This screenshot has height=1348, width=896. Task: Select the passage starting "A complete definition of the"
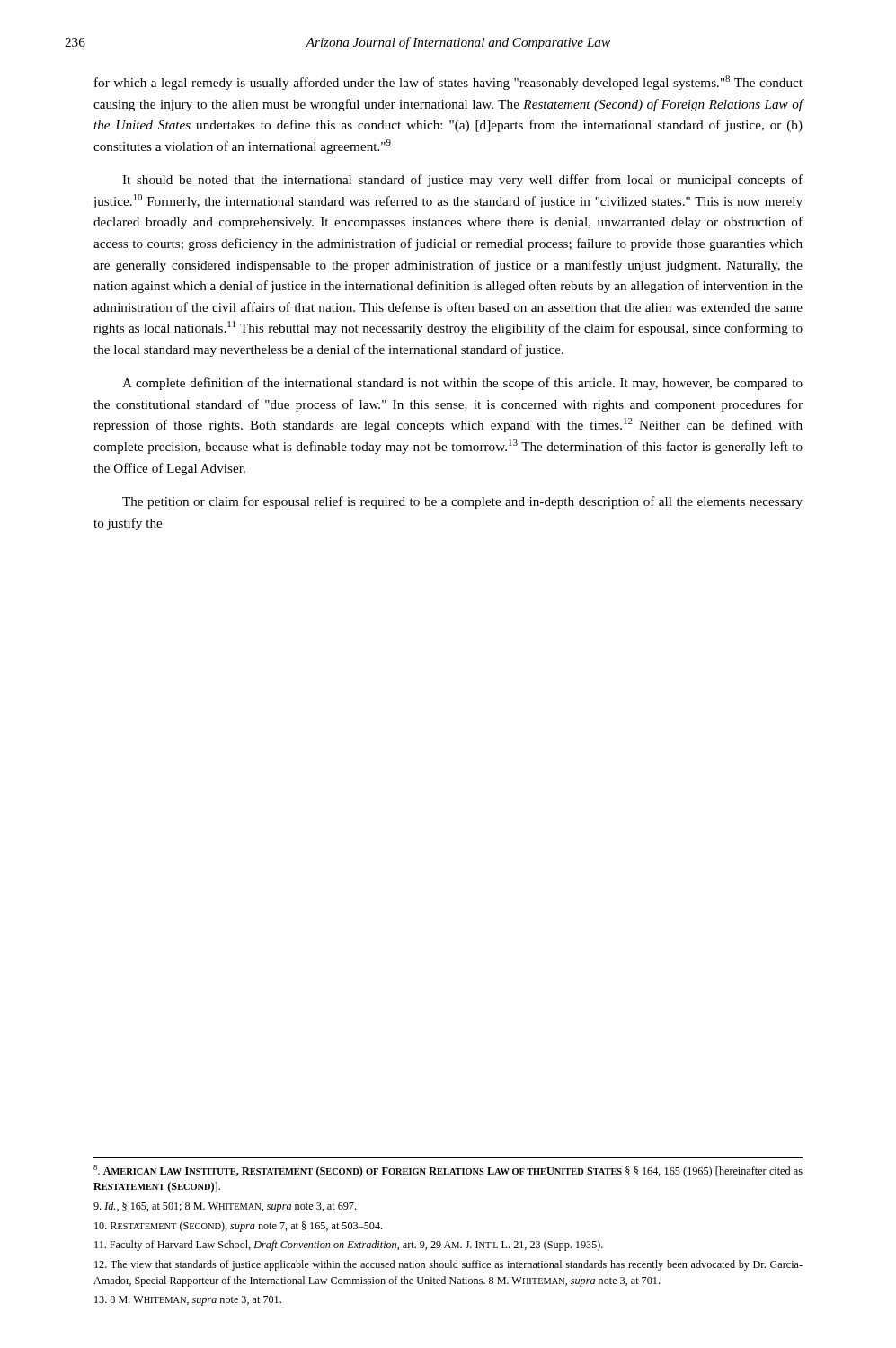[448, 425]
